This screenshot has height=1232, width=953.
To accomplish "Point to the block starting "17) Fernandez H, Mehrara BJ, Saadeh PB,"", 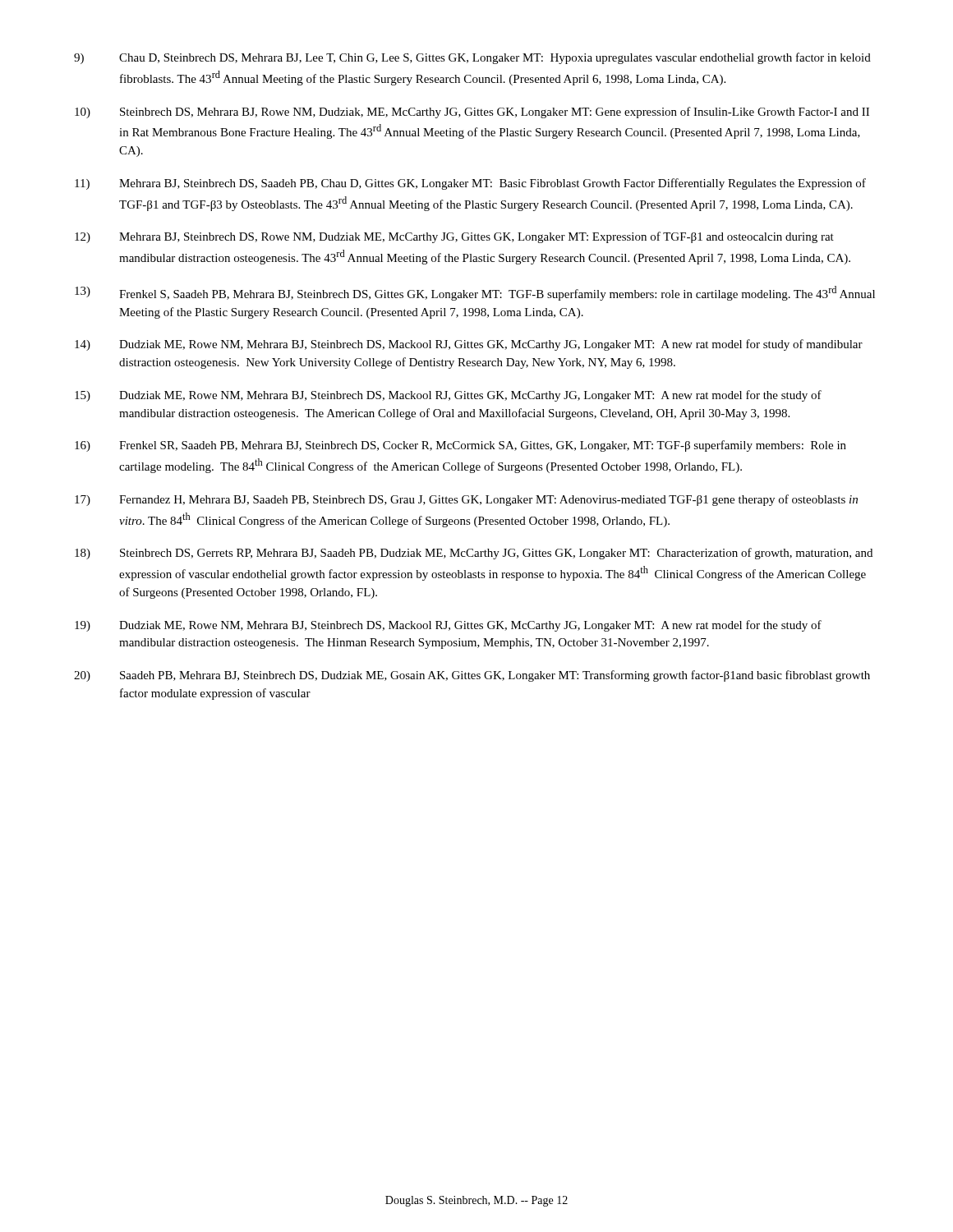I will point(476,510).
